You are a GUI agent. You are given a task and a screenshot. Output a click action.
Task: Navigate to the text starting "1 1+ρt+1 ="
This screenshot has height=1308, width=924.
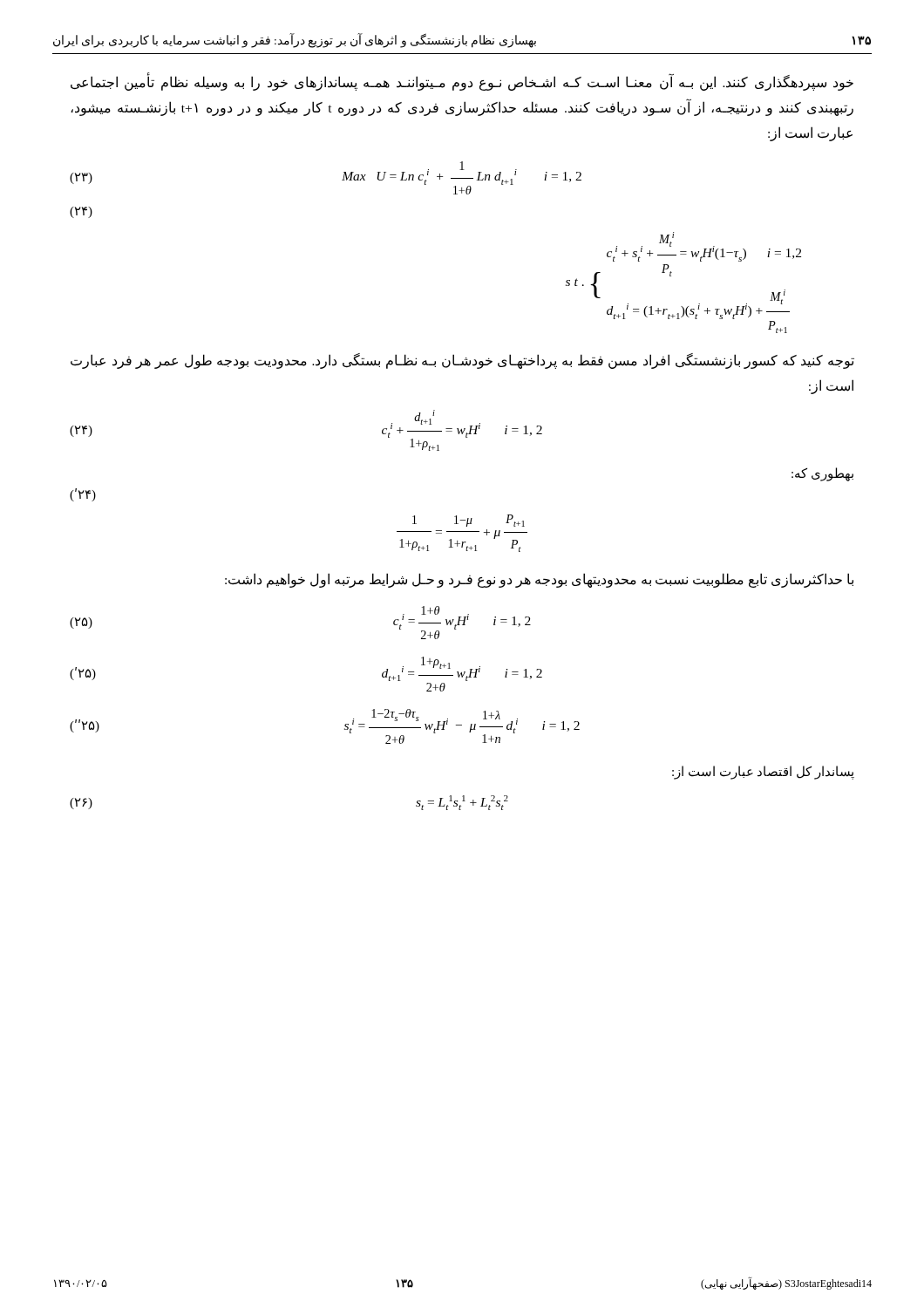[462, 533]
